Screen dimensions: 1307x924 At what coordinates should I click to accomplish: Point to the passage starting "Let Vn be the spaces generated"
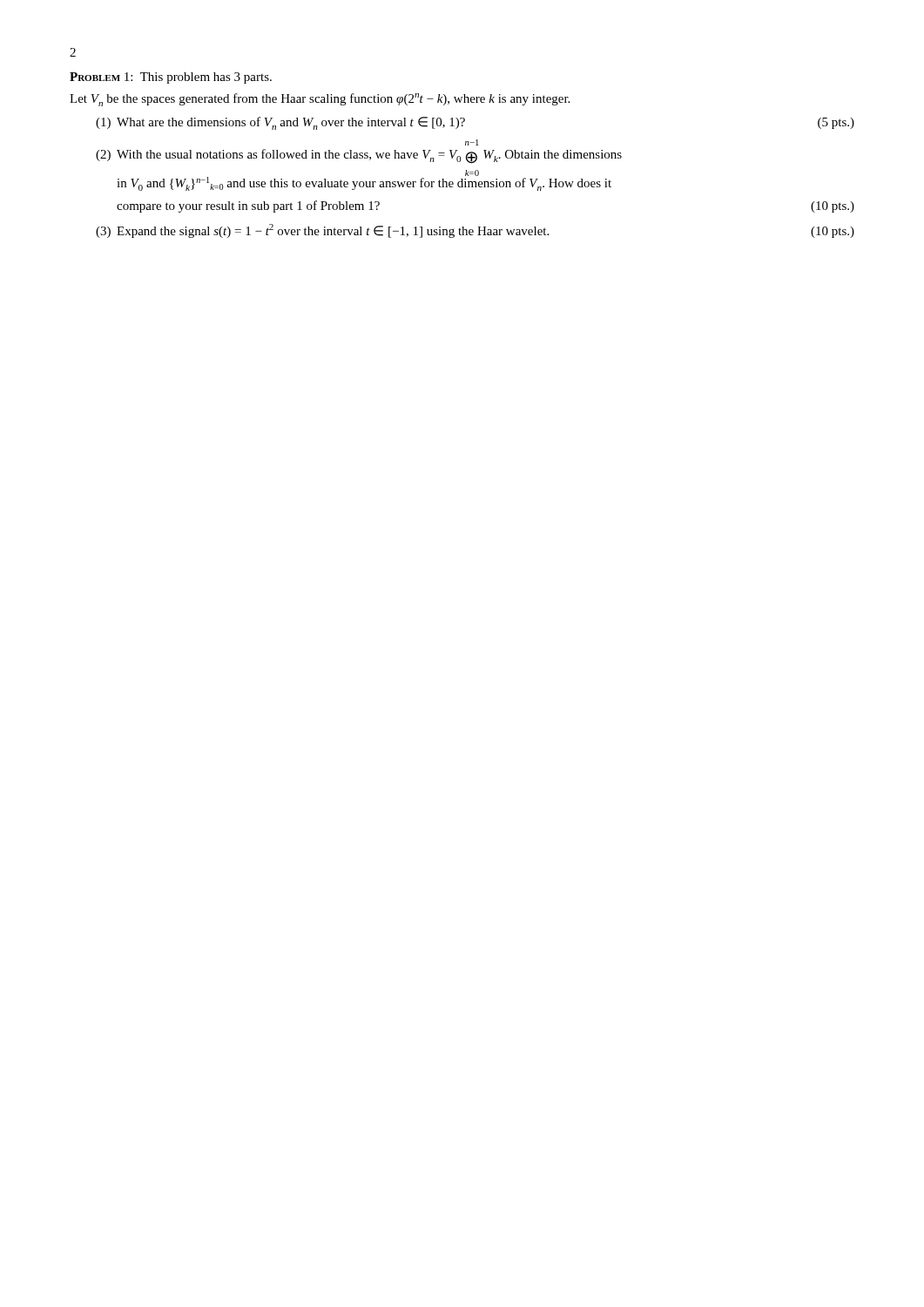tap(320, 98)
